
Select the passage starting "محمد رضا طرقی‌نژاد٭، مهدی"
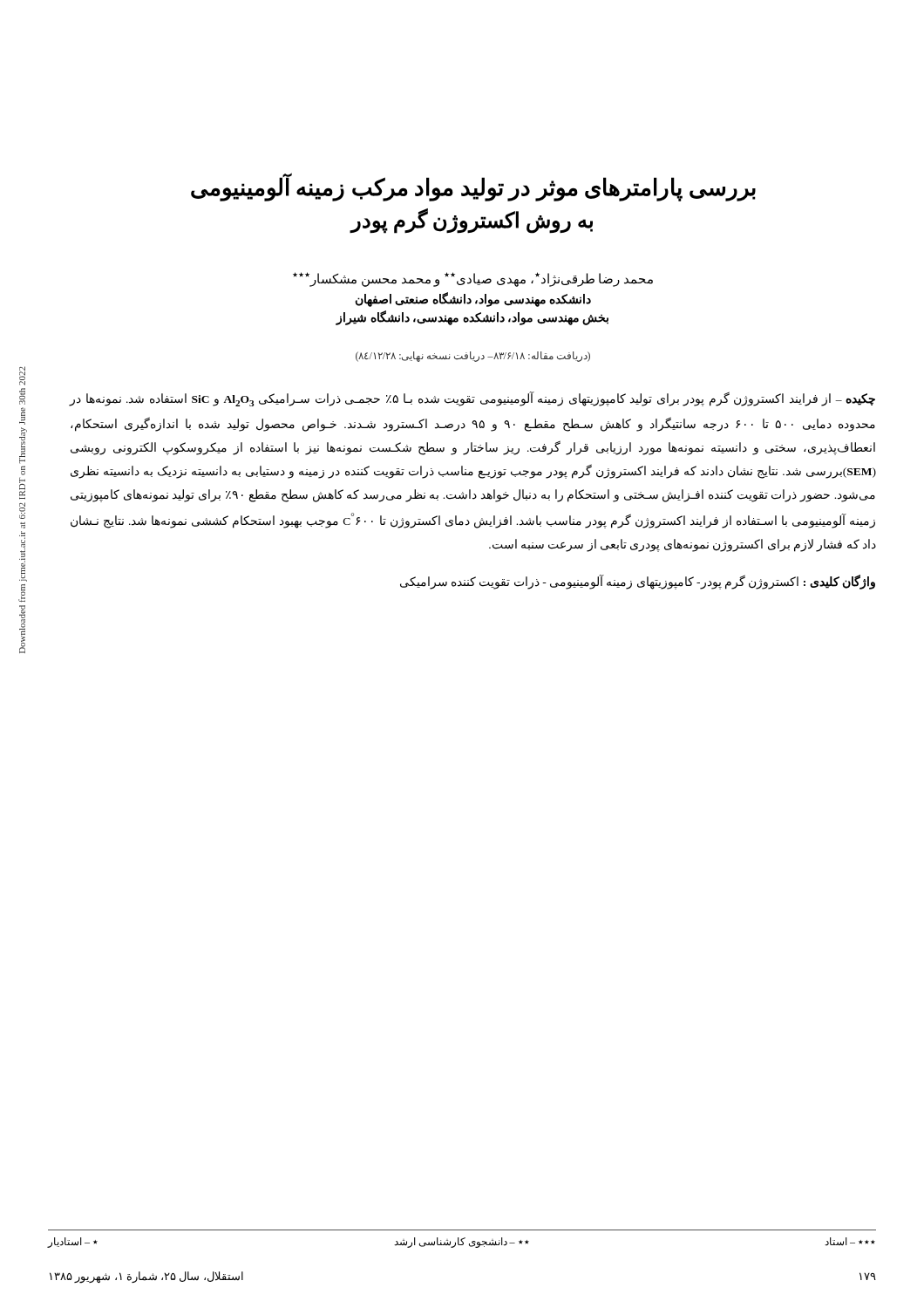(473, 297)
